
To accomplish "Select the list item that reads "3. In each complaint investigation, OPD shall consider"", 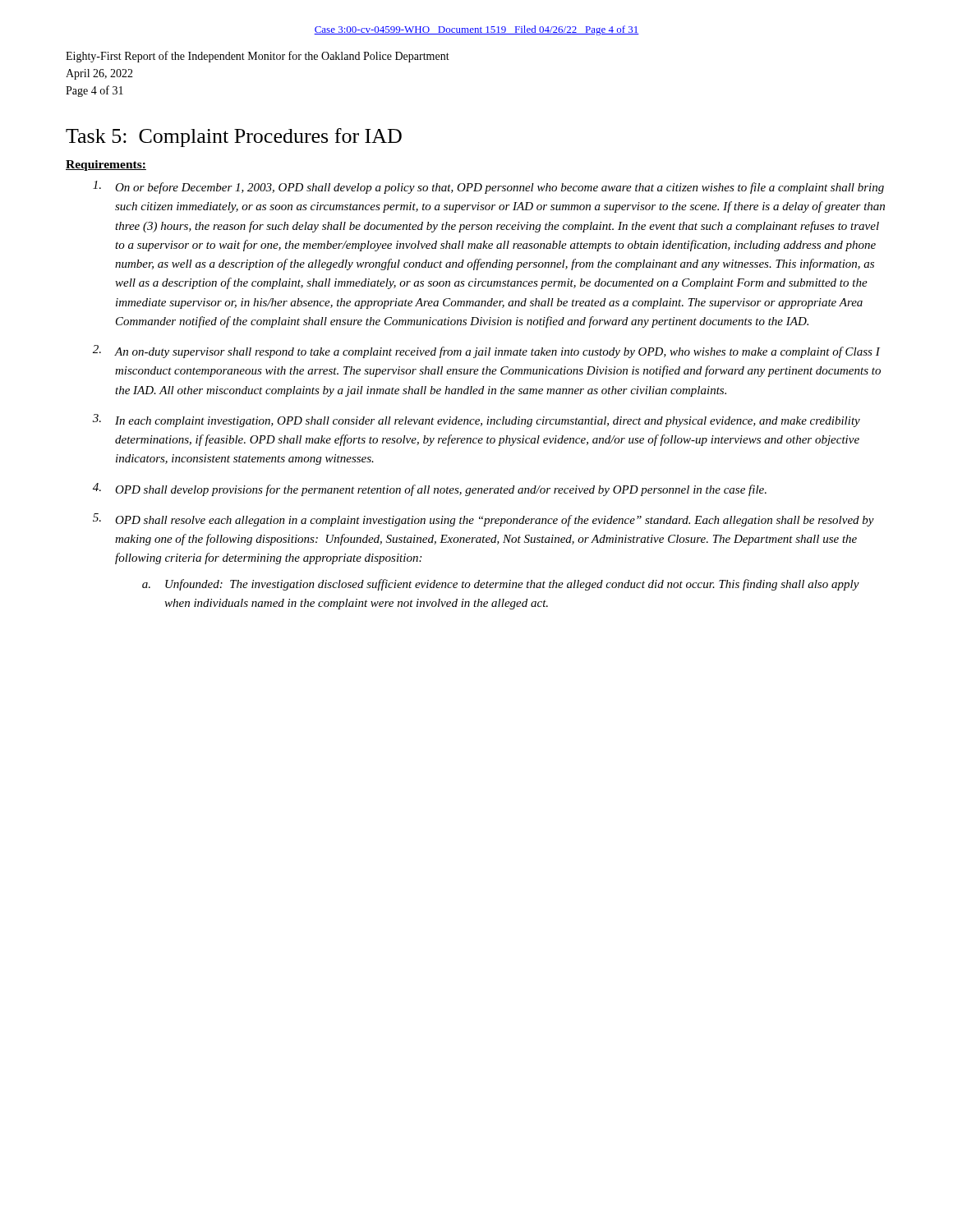I will tap(476, 440).
